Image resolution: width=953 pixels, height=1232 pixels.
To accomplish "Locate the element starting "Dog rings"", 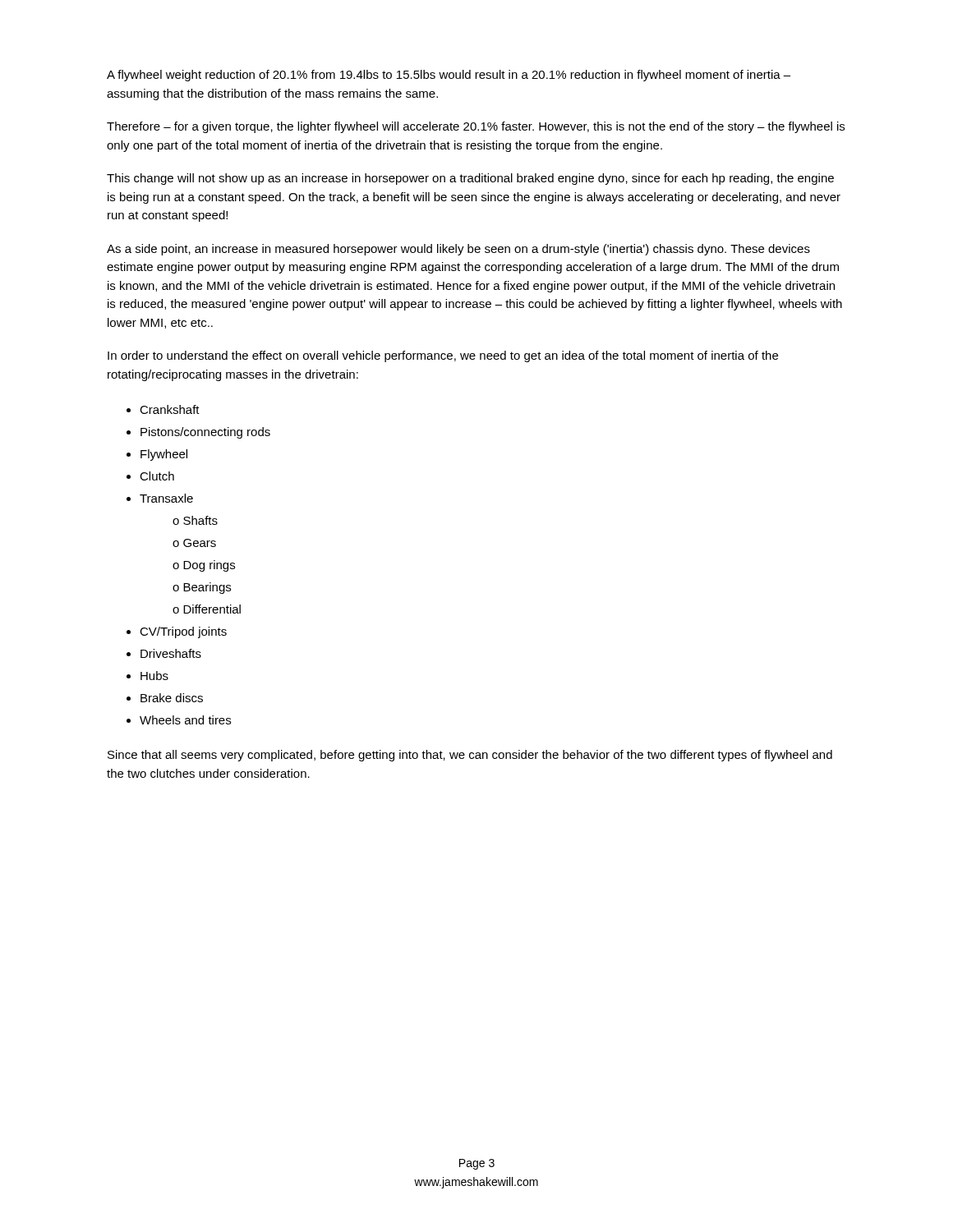I will coord(209,565).
